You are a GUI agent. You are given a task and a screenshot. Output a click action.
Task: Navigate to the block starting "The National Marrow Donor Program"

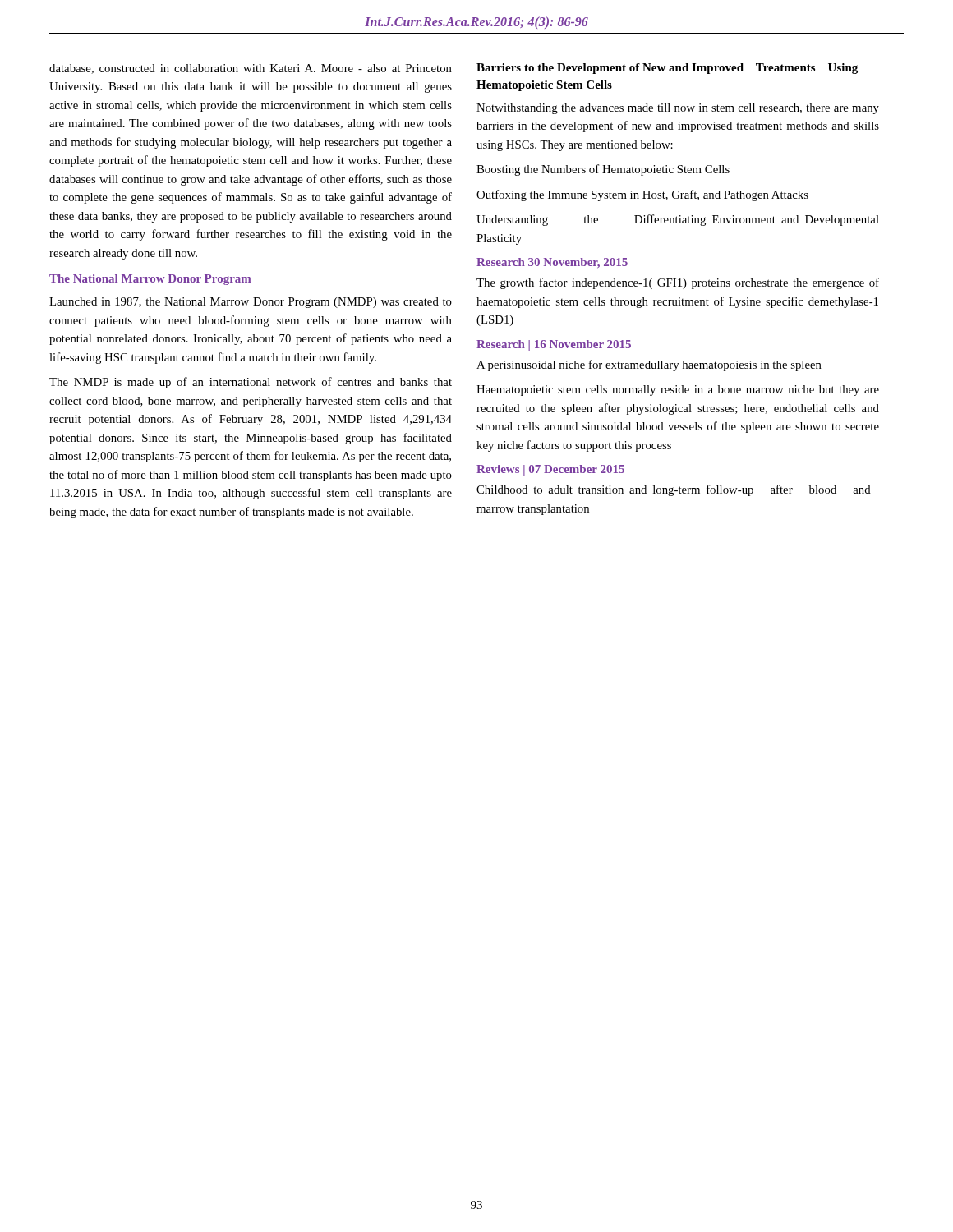(x=150, y=279)
